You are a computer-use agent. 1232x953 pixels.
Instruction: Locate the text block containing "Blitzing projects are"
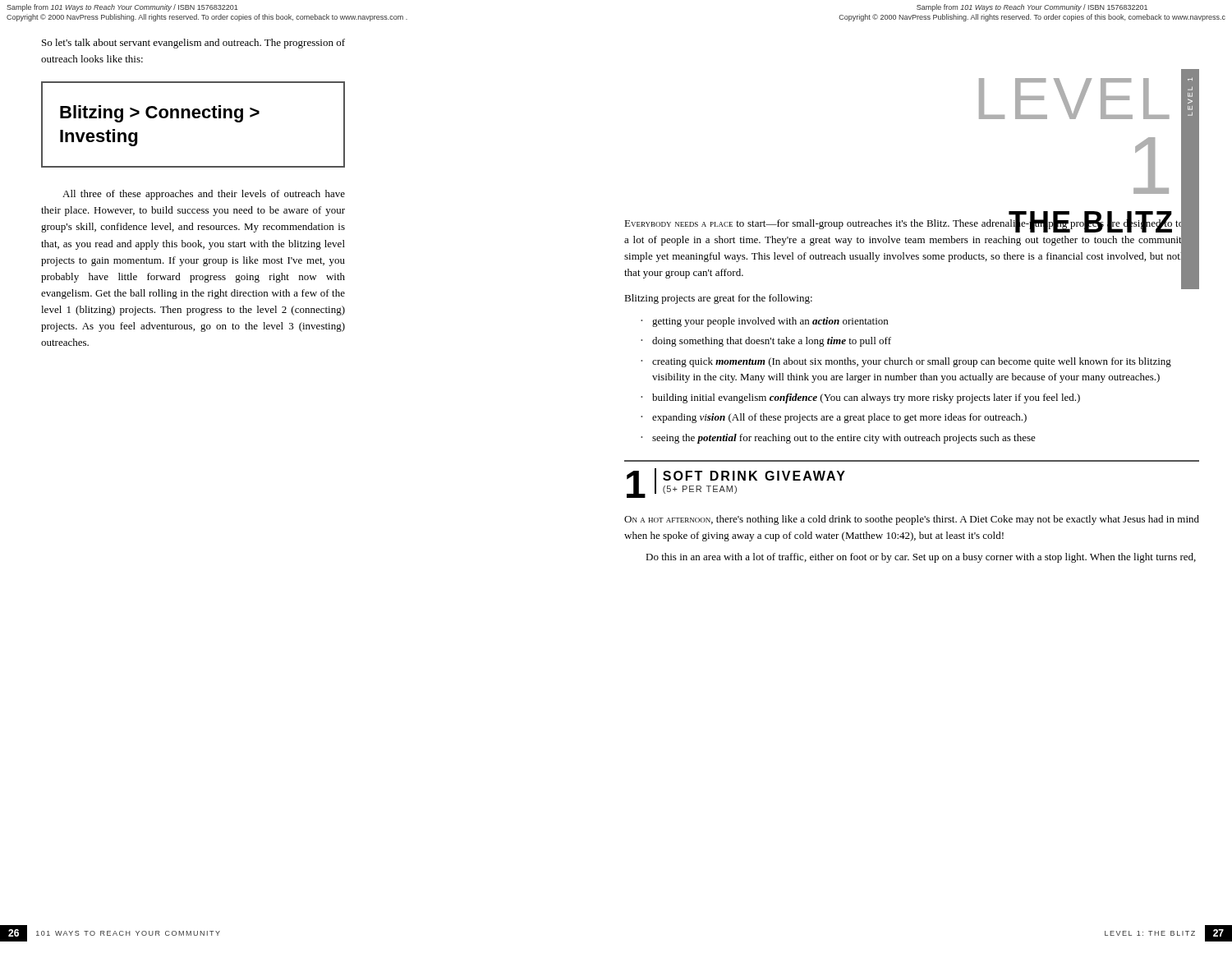point(719,297)
